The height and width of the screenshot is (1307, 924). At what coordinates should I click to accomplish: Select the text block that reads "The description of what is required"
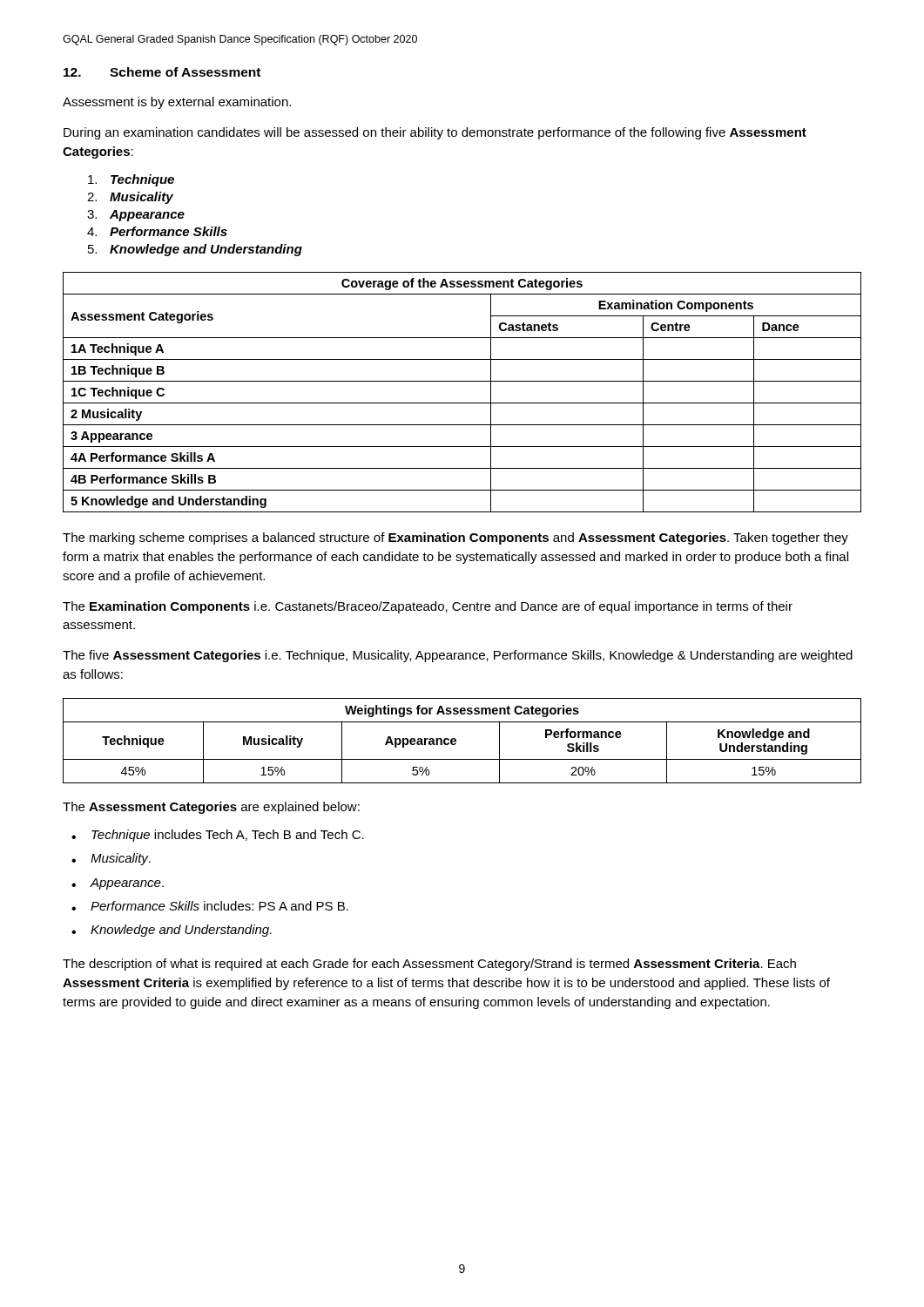tap(446, 982)
